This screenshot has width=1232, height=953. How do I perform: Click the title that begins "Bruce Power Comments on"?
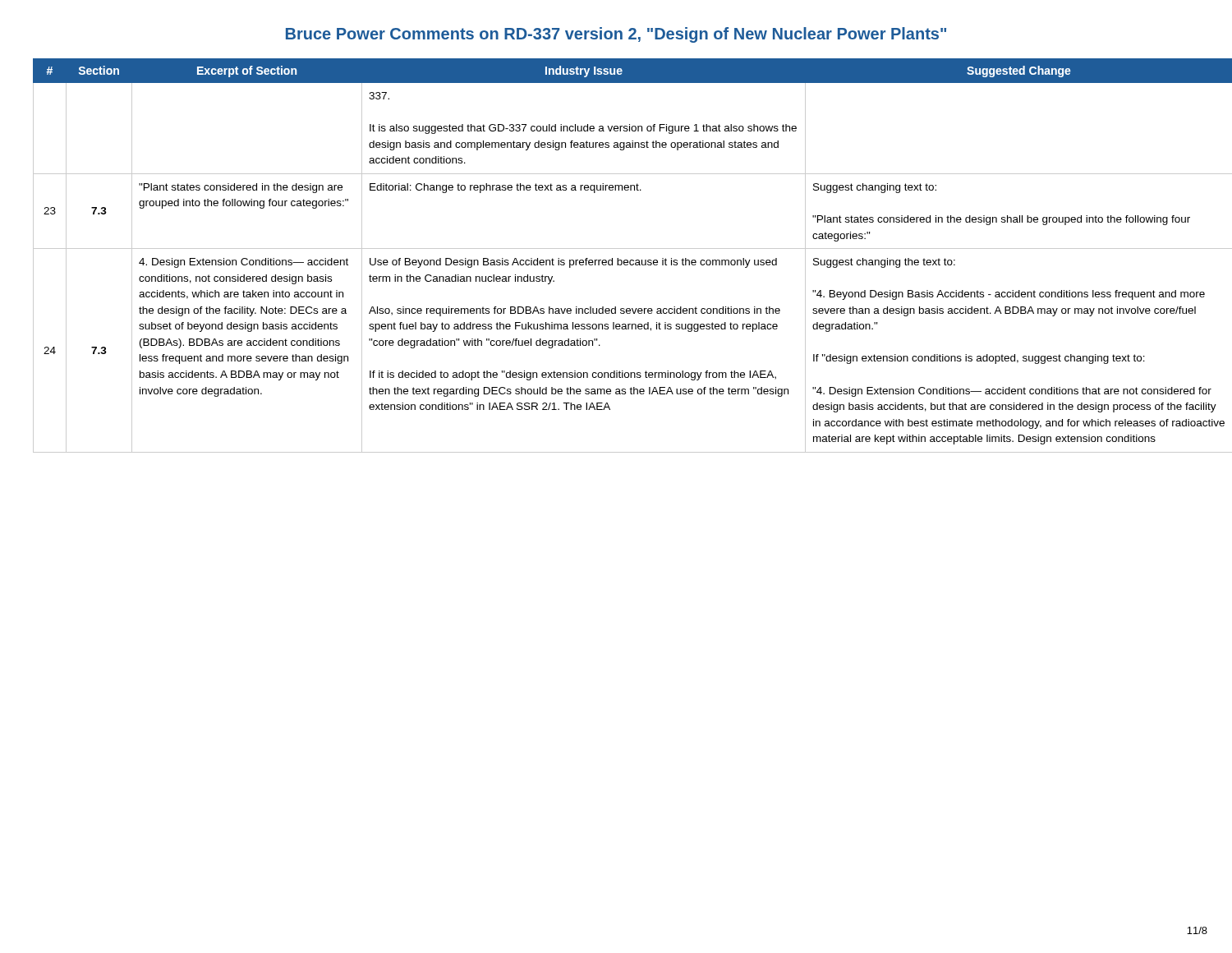point(616,34)
